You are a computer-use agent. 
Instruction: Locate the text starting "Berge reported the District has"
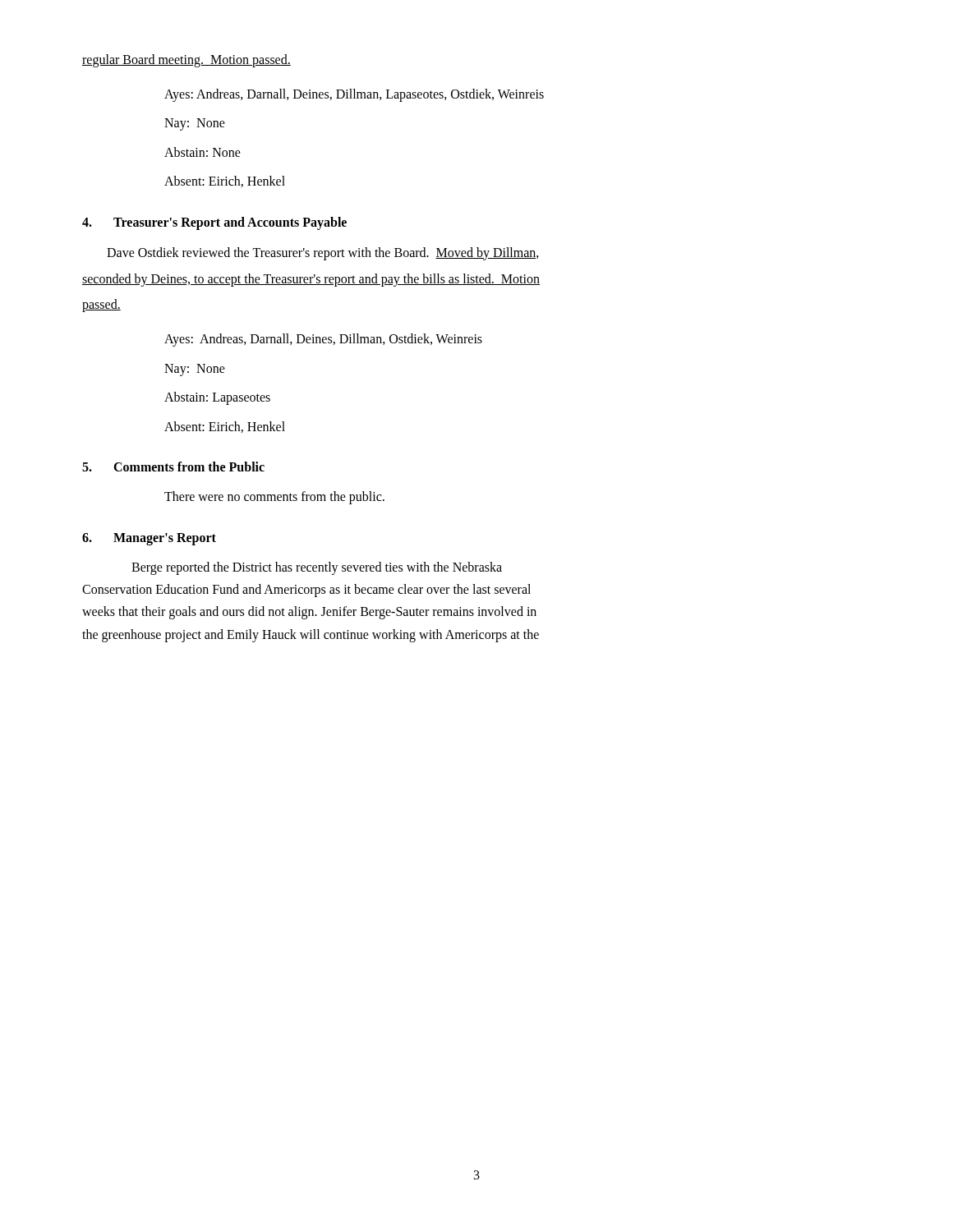317,567
